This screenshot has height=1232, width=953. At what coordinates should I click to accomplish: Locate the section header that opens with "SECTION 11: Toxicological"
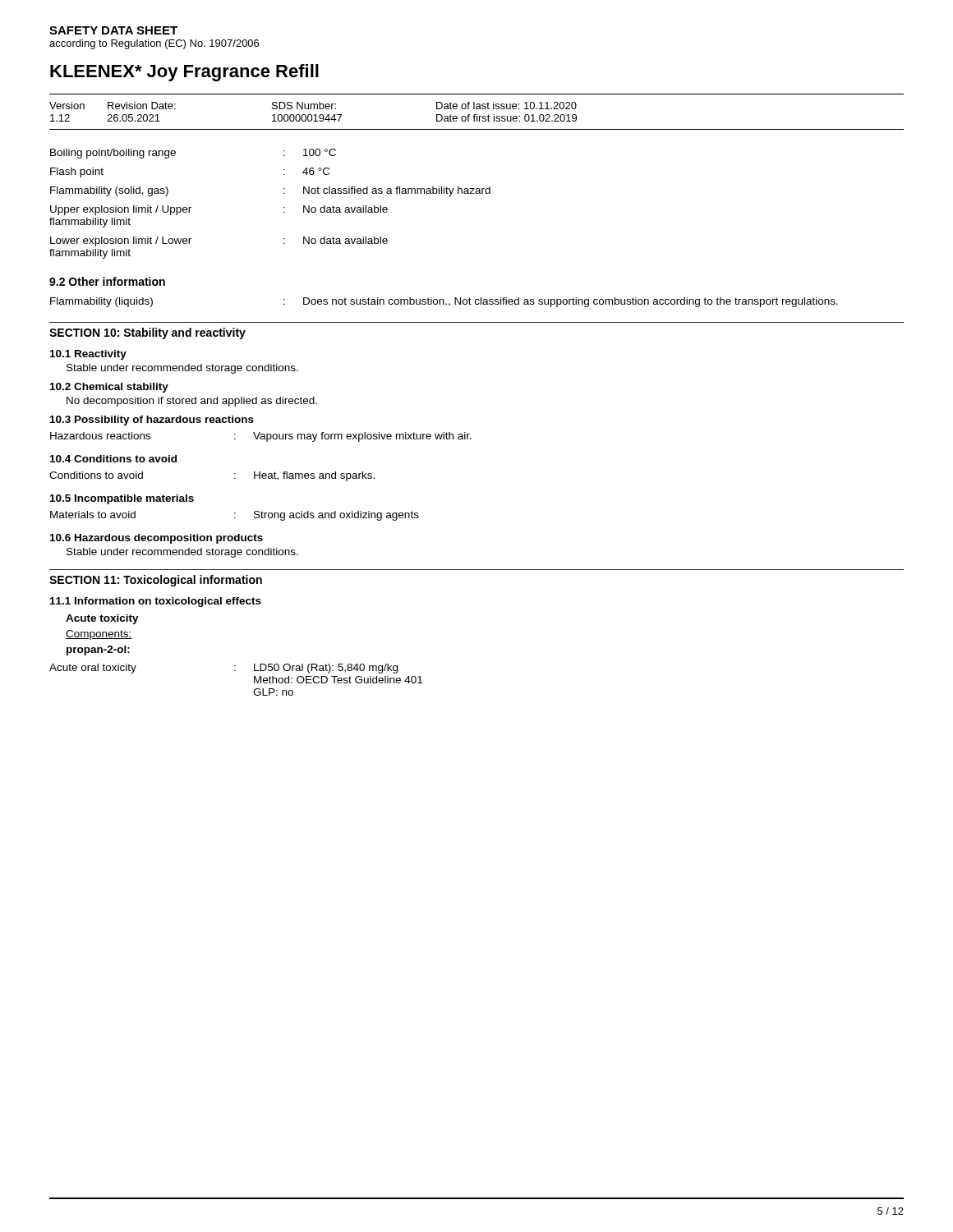(156, 580)
